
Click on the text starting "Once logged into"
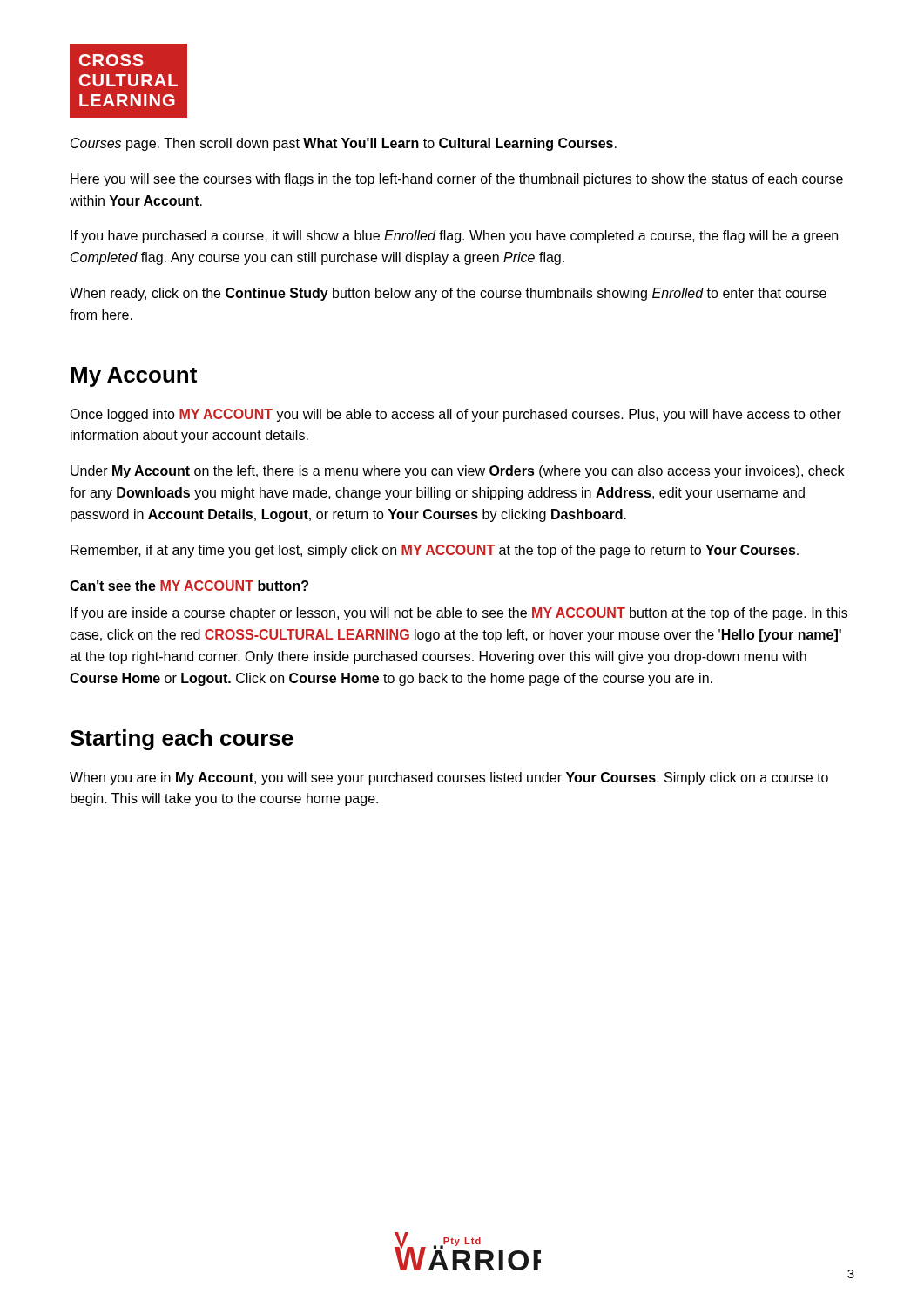point(462,426)
